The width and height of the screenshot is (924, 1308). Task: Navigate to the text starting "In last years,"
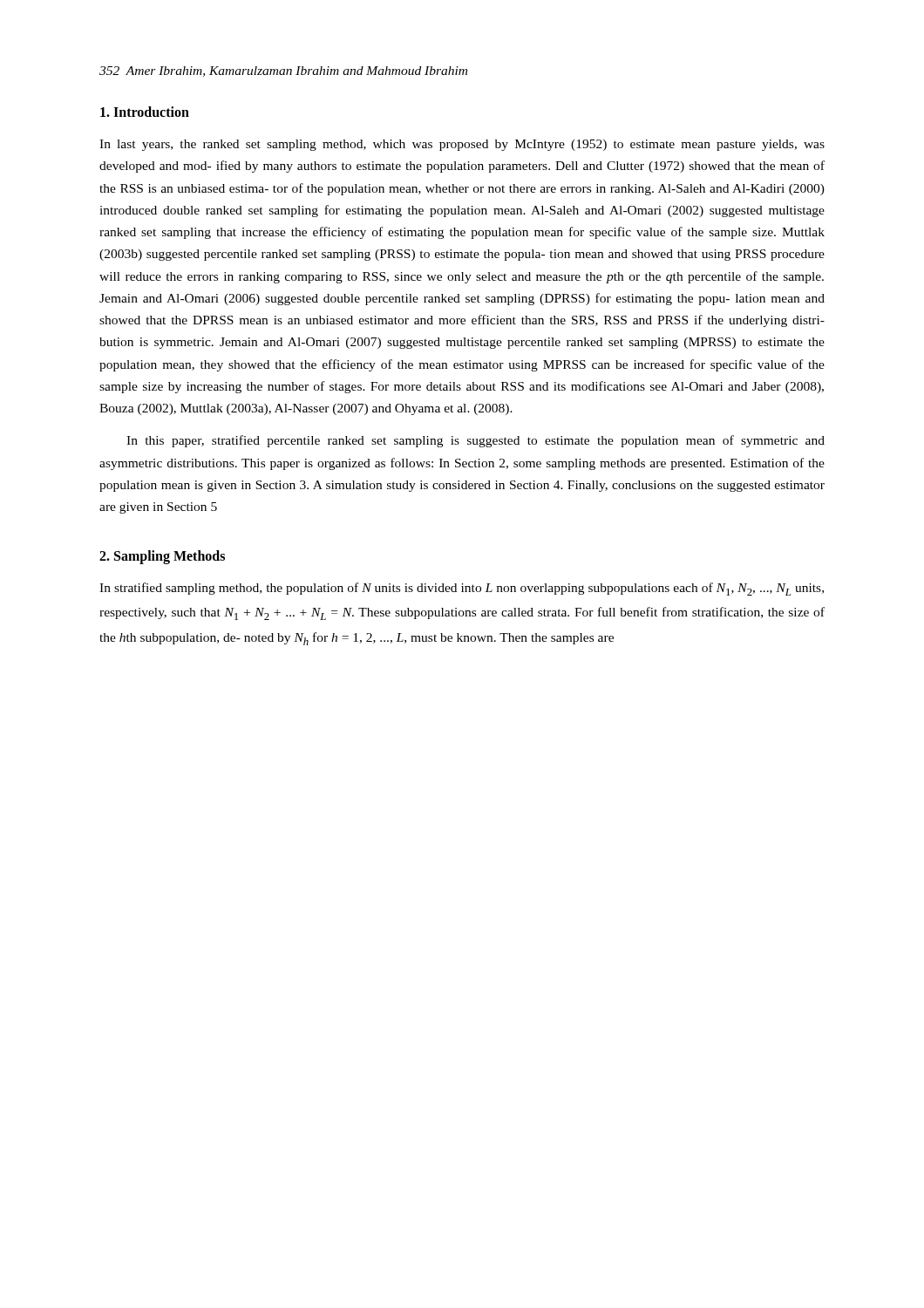click(x=462, y=276)
